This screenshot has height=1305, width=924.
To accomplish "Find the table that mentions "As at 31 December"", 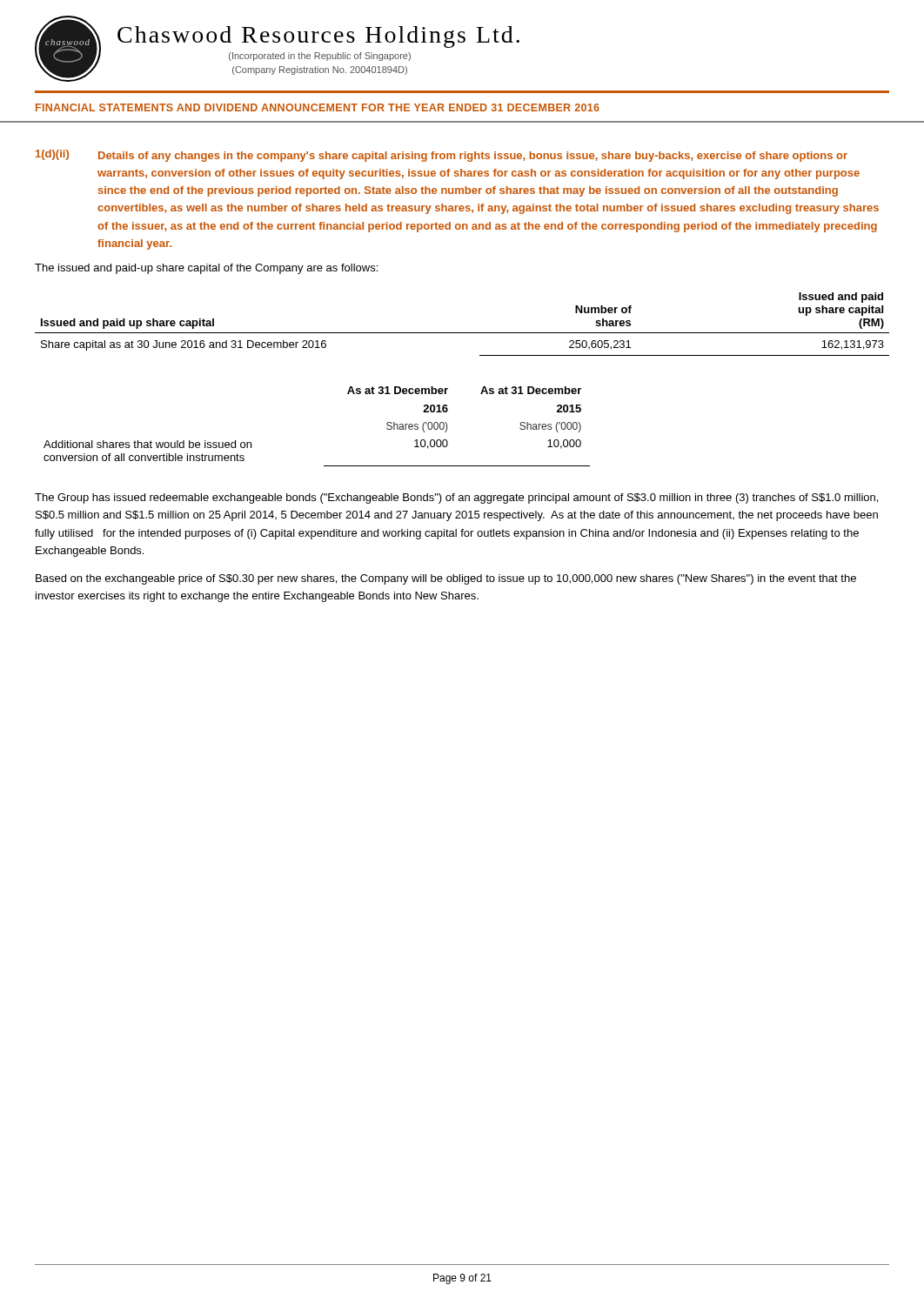I will pyautogui.click(x=462, y=423).
